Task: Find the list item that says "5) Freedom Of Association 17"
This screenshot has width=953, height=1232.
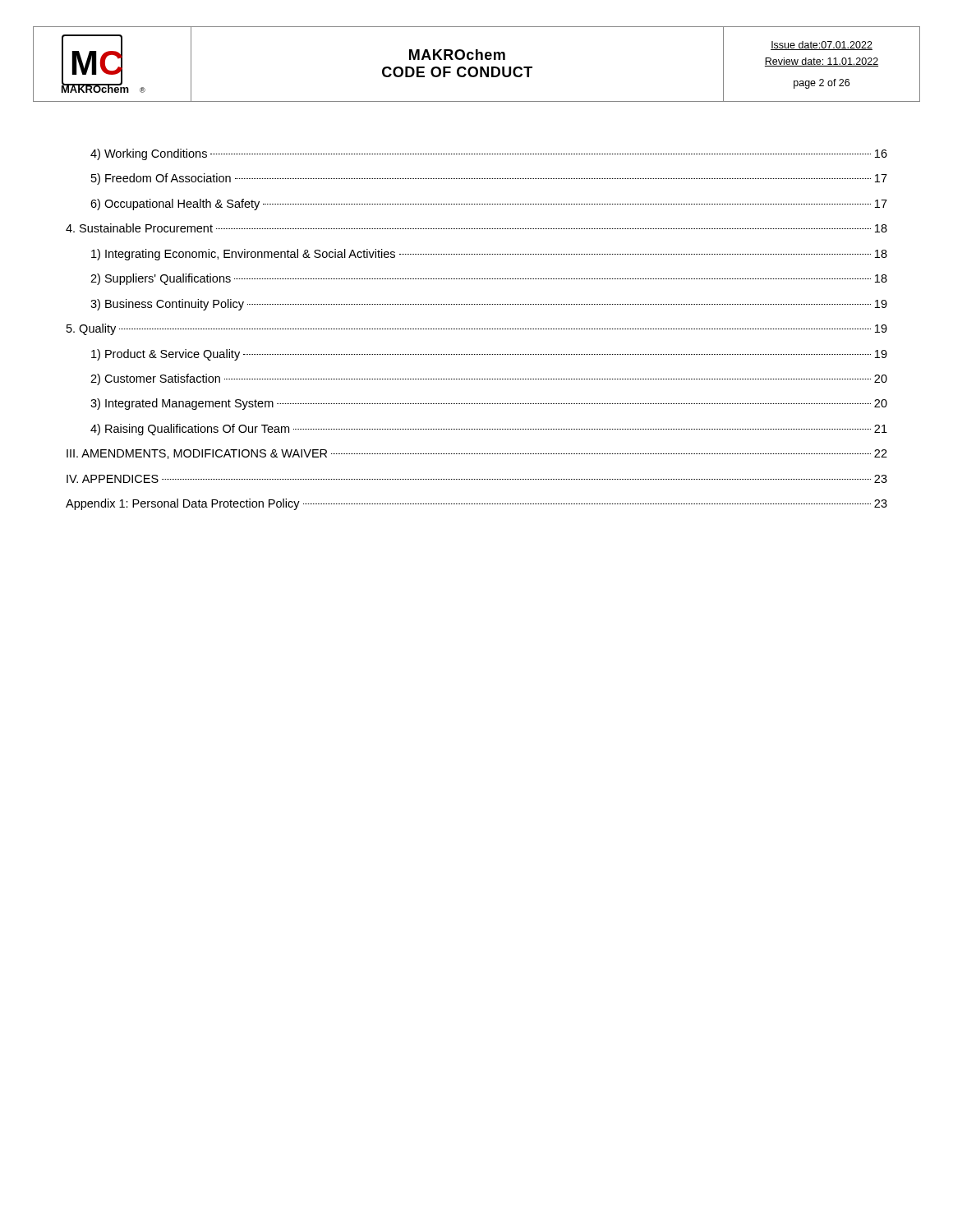Action: coord(489,179)
